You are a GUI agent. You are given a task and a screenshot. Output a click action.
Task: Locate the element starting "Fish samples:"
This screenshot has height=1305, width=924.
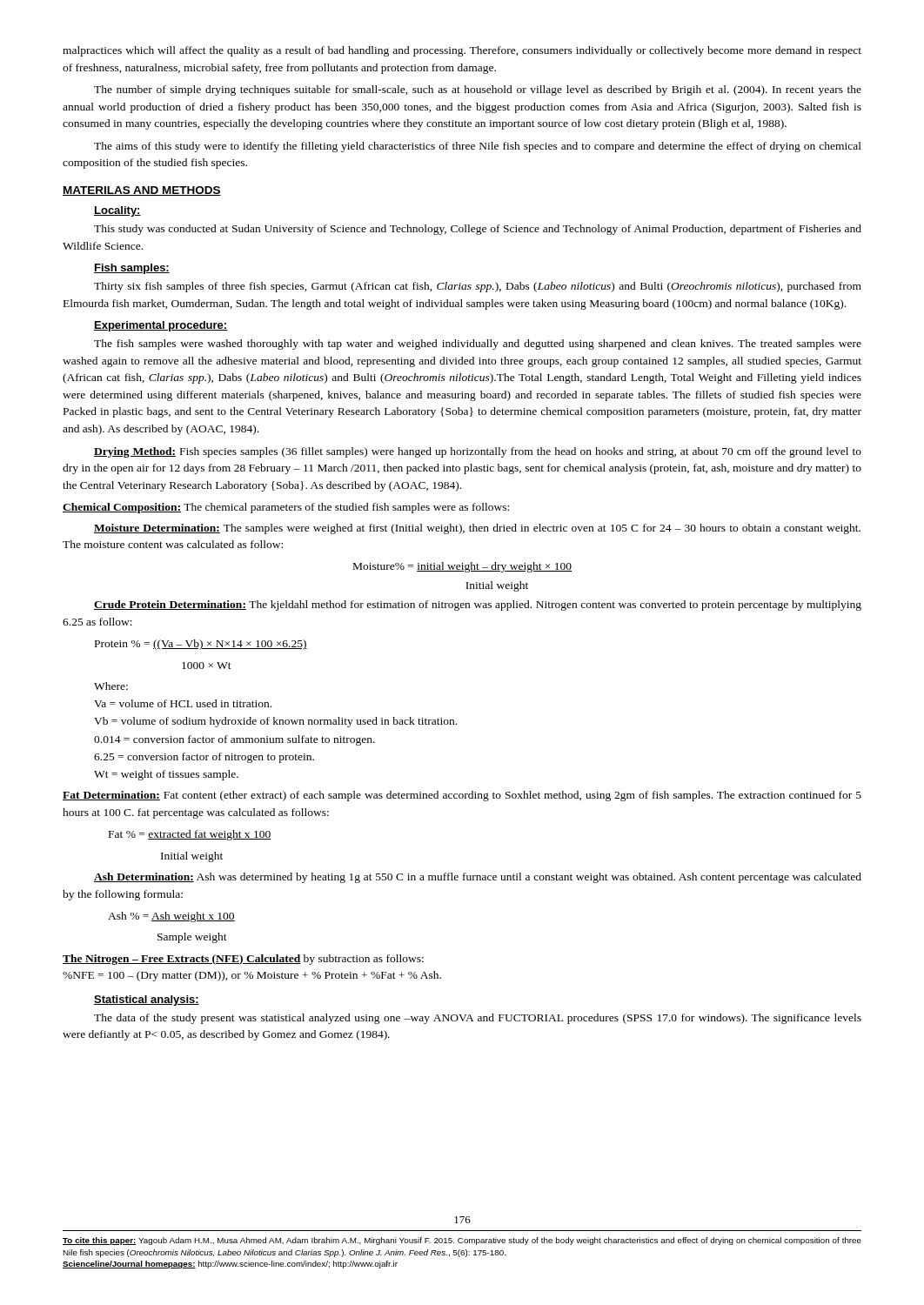point(132,268)
